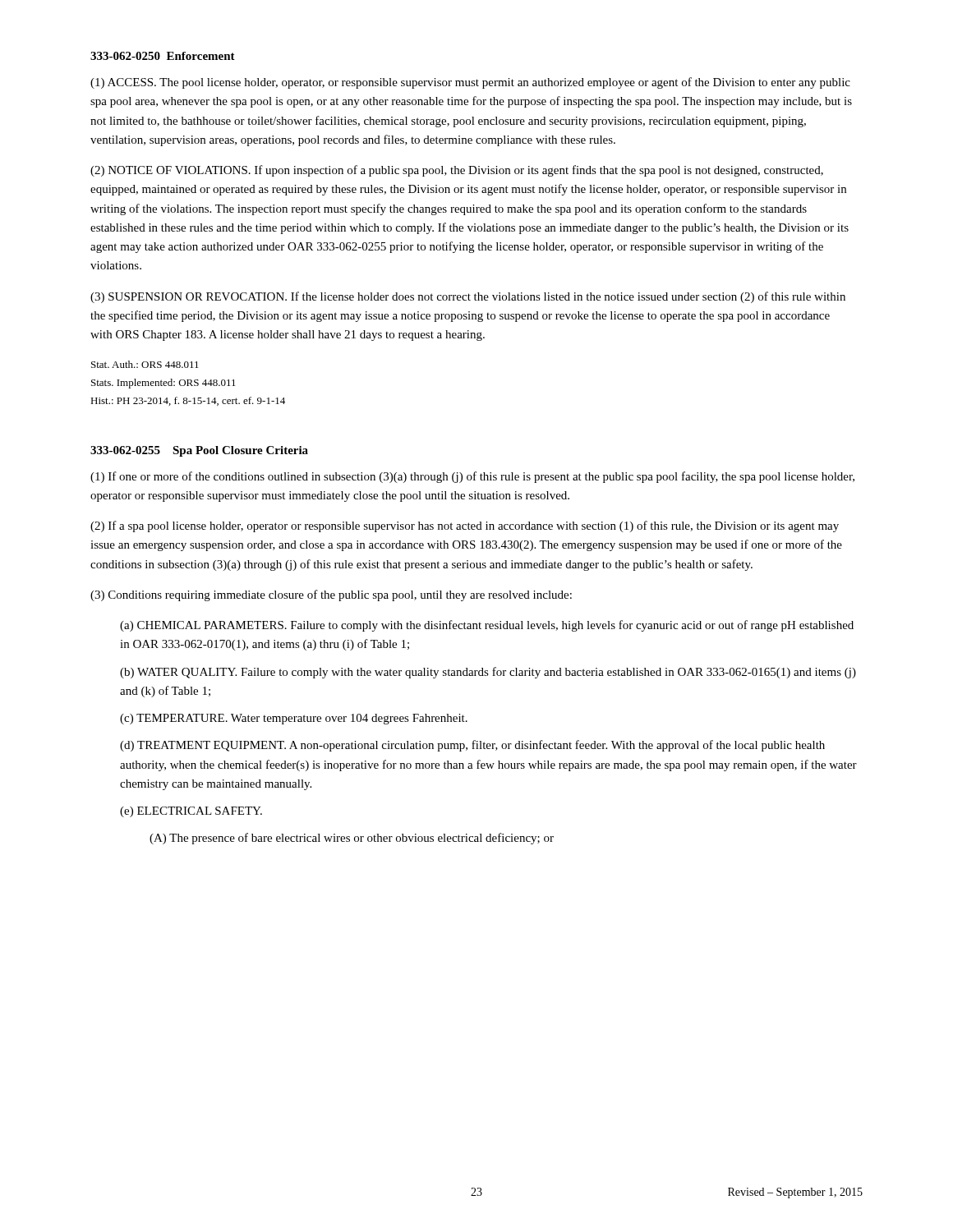
Task: Select the text block that says "(3) SUSPENSION OR REVOCATION. If the license"
Action: 468,315
